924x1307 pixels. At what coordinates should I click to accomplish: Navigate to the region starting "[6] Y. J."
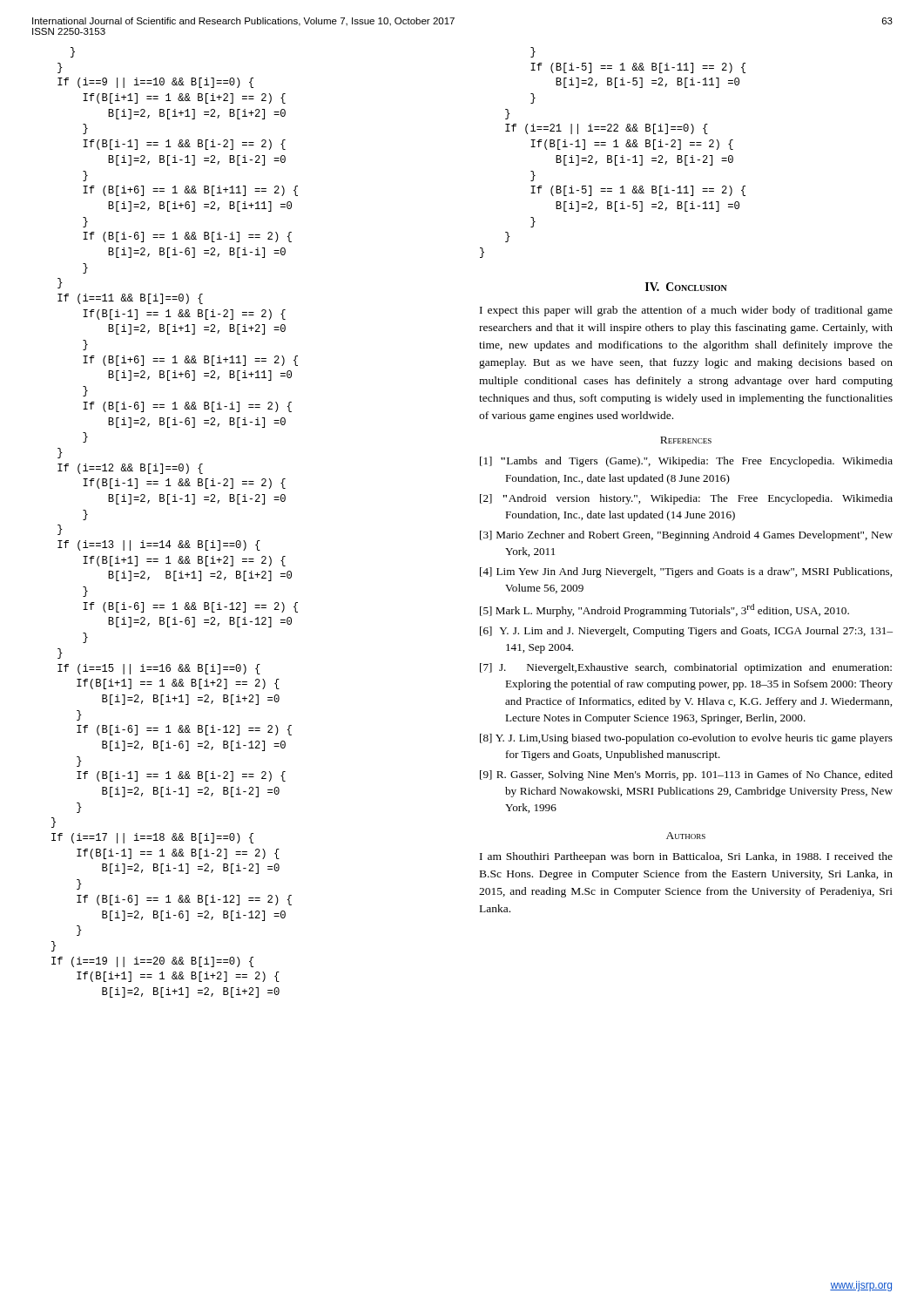[x=686, y=639]
